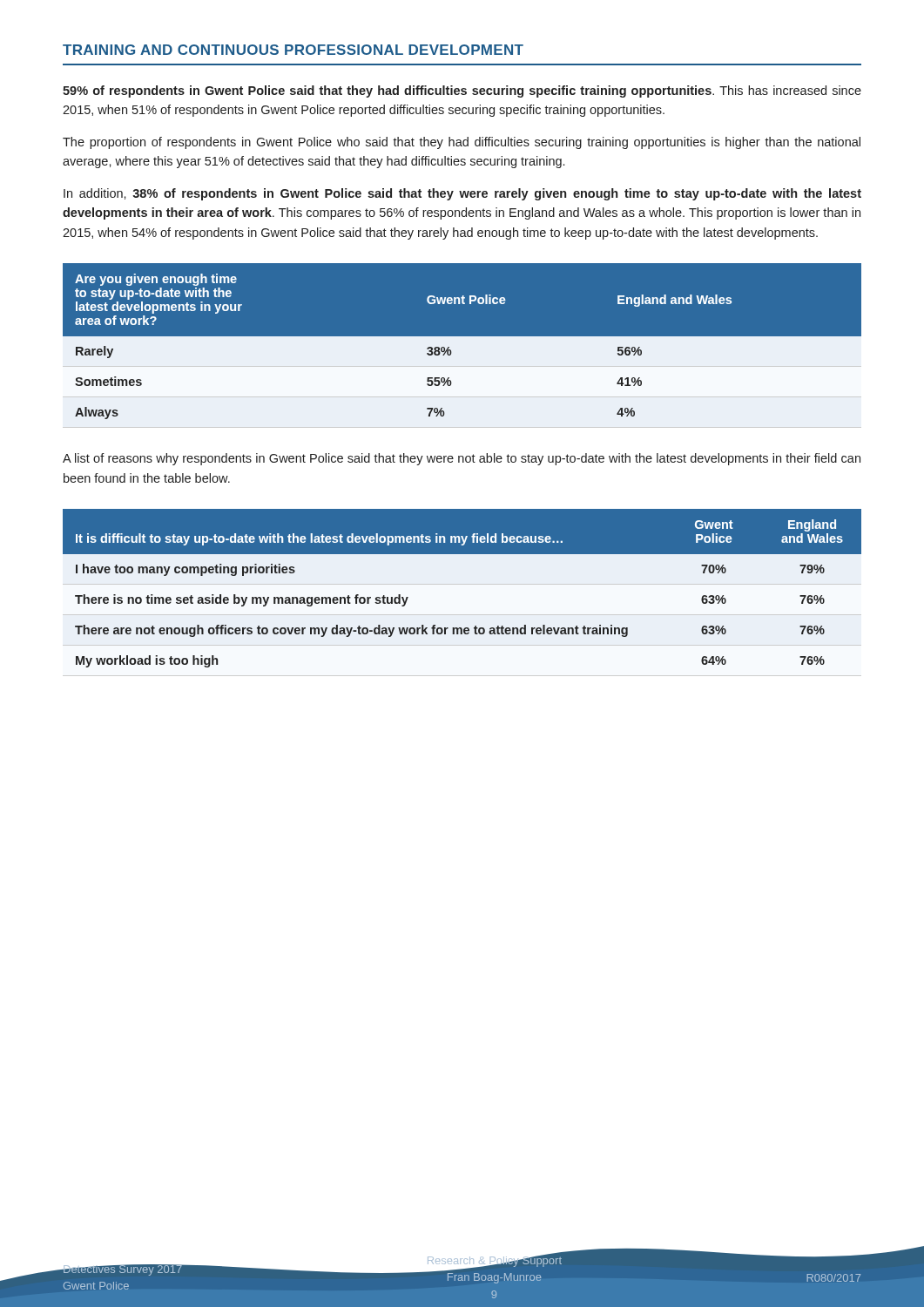Click on the text block starting "A list of reasons why respondents"

(x=462, y=468)
